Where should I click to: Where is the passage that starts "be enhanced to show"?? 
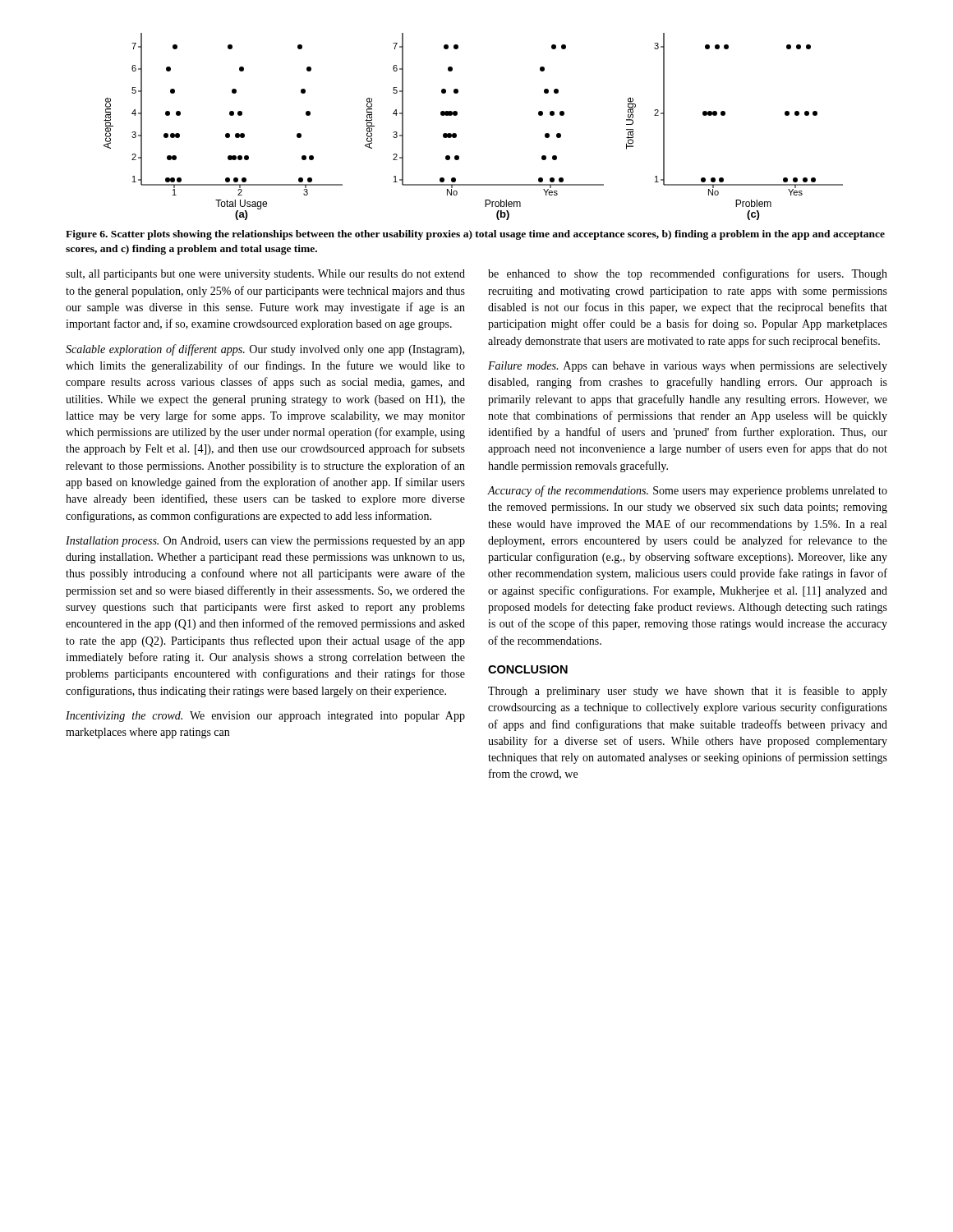coord(688,308)
